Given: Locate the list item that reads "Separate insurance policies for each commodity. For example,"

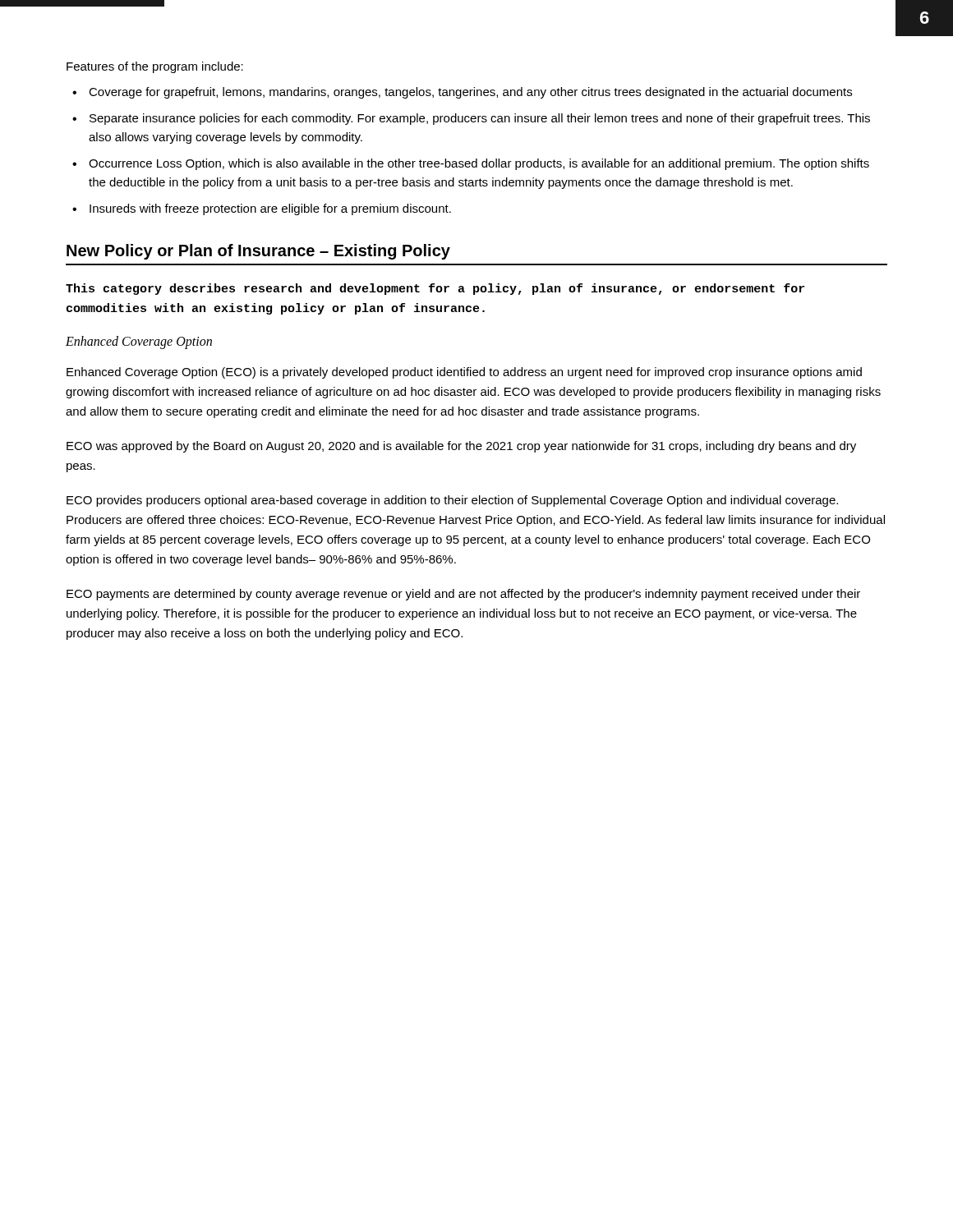Looking at the screenshot, I should click(480, 127).
